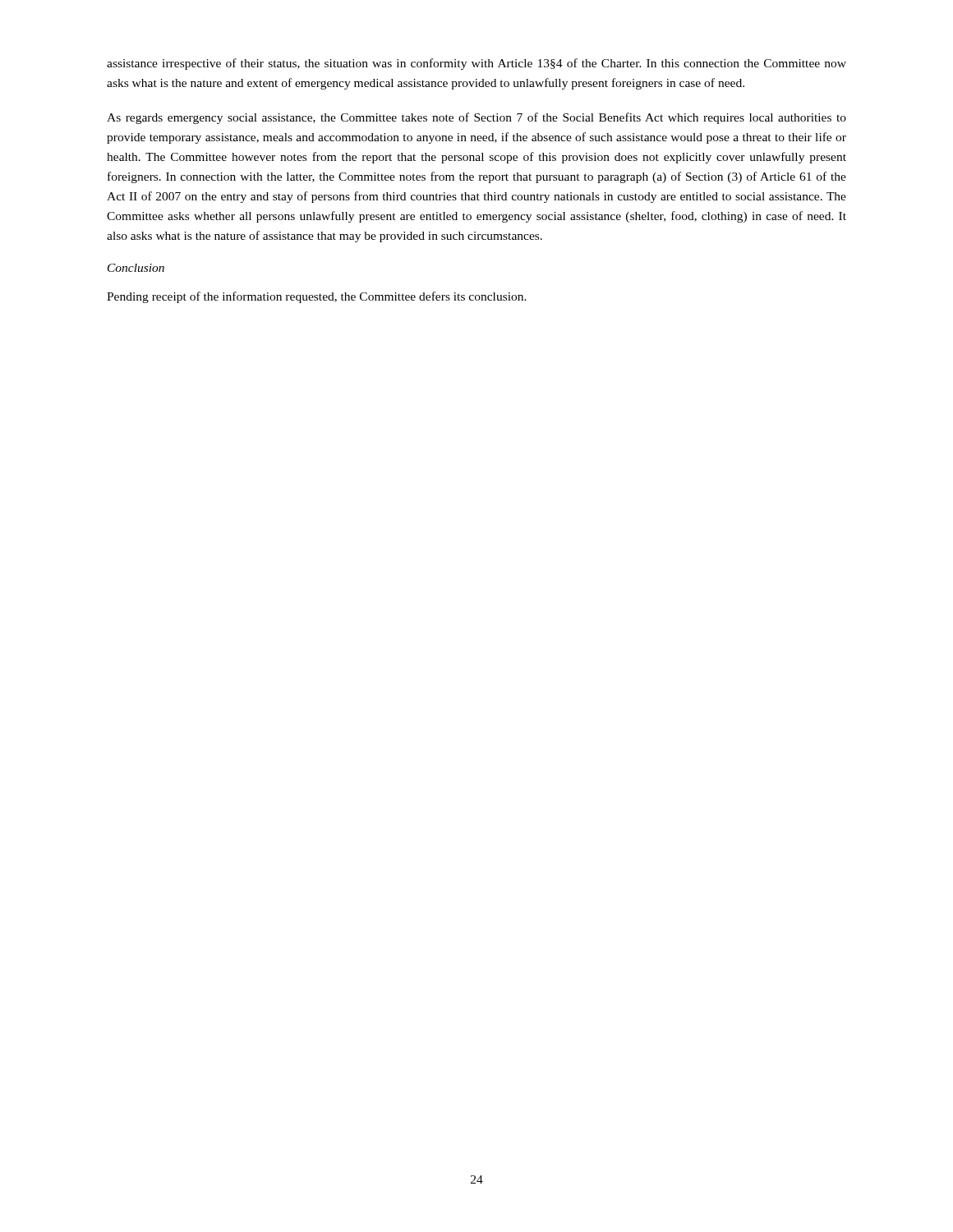Click on the element starting "Pending receipt of"
This screenshot has height=1232, width=953.
pyautogui.click(x=317, y=296)
